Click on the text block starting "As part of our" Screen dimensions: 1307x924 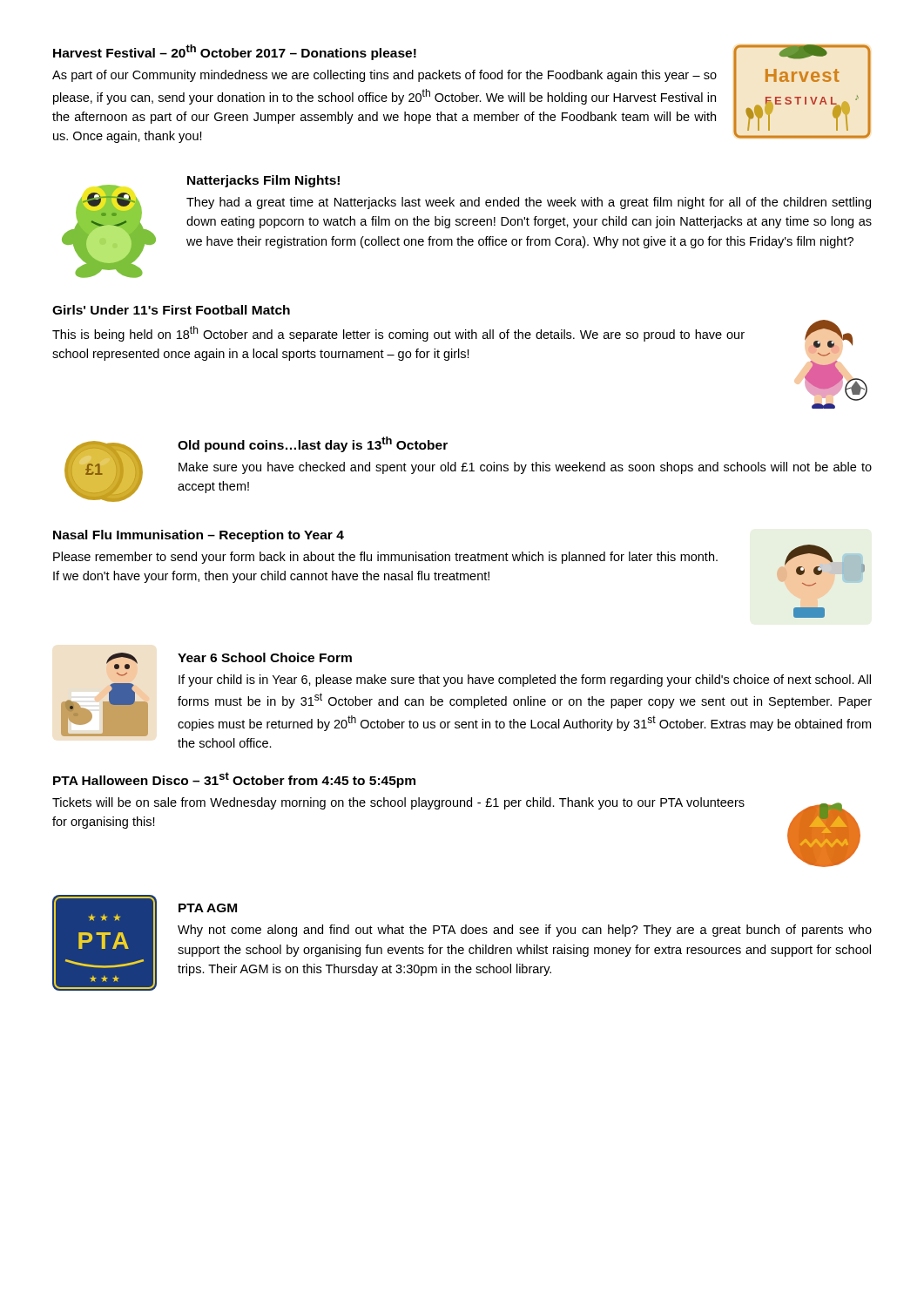[385, 106]
